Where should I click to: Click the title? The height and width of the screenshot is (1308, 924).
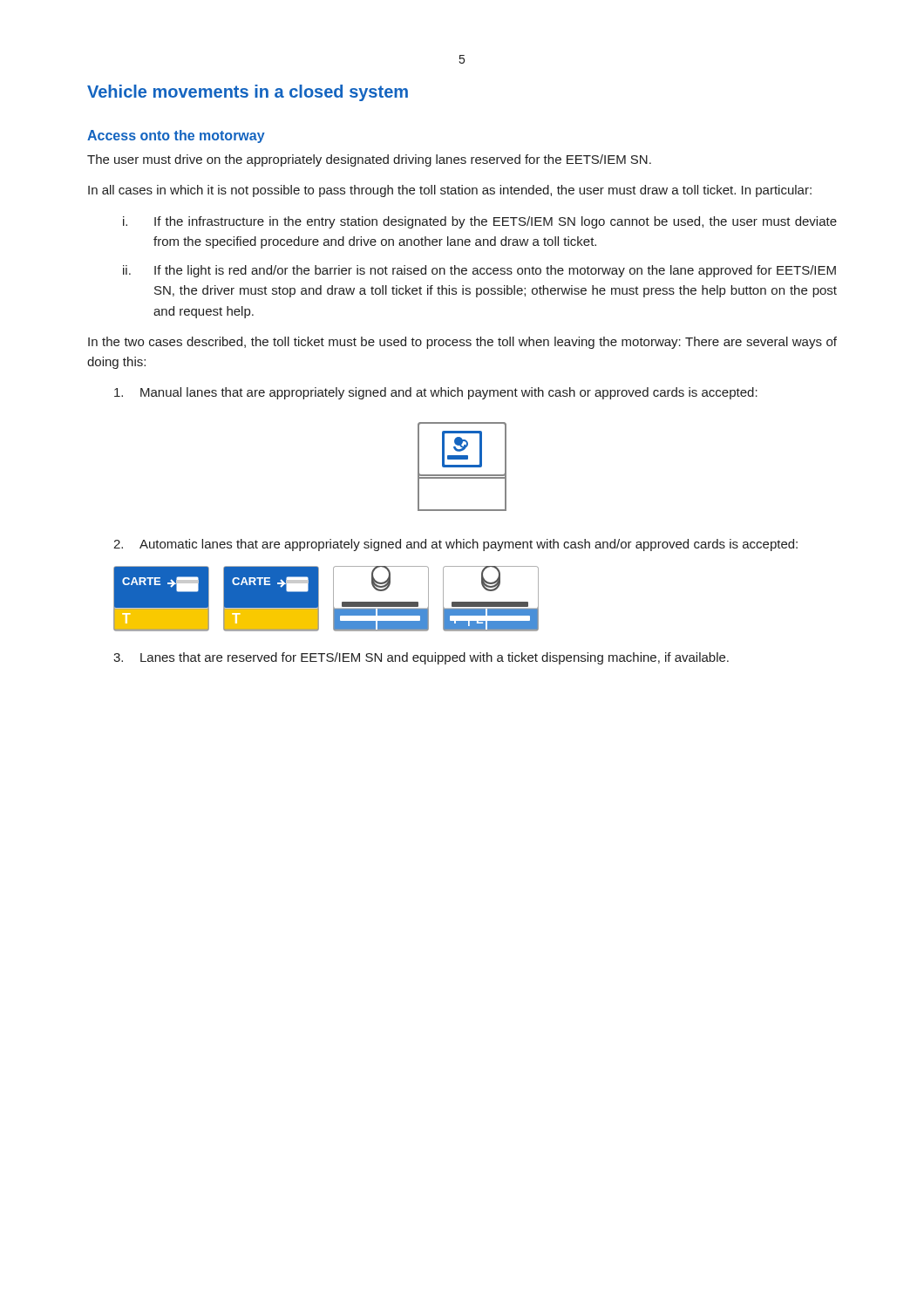click(x=248, y=92)
